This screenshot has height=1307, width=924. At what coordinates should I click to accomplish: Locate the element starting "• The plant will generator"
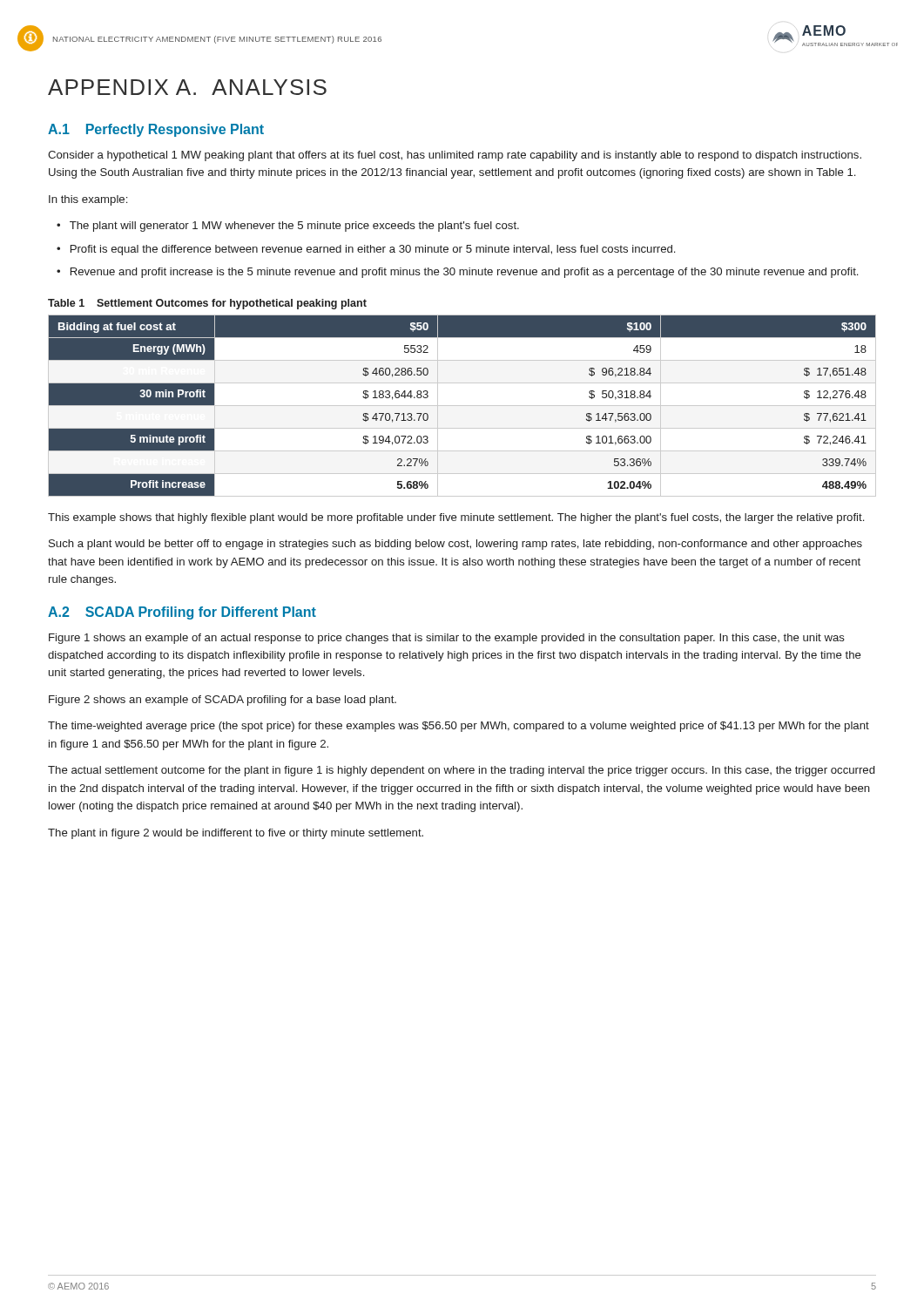click(x=288, y=226)
